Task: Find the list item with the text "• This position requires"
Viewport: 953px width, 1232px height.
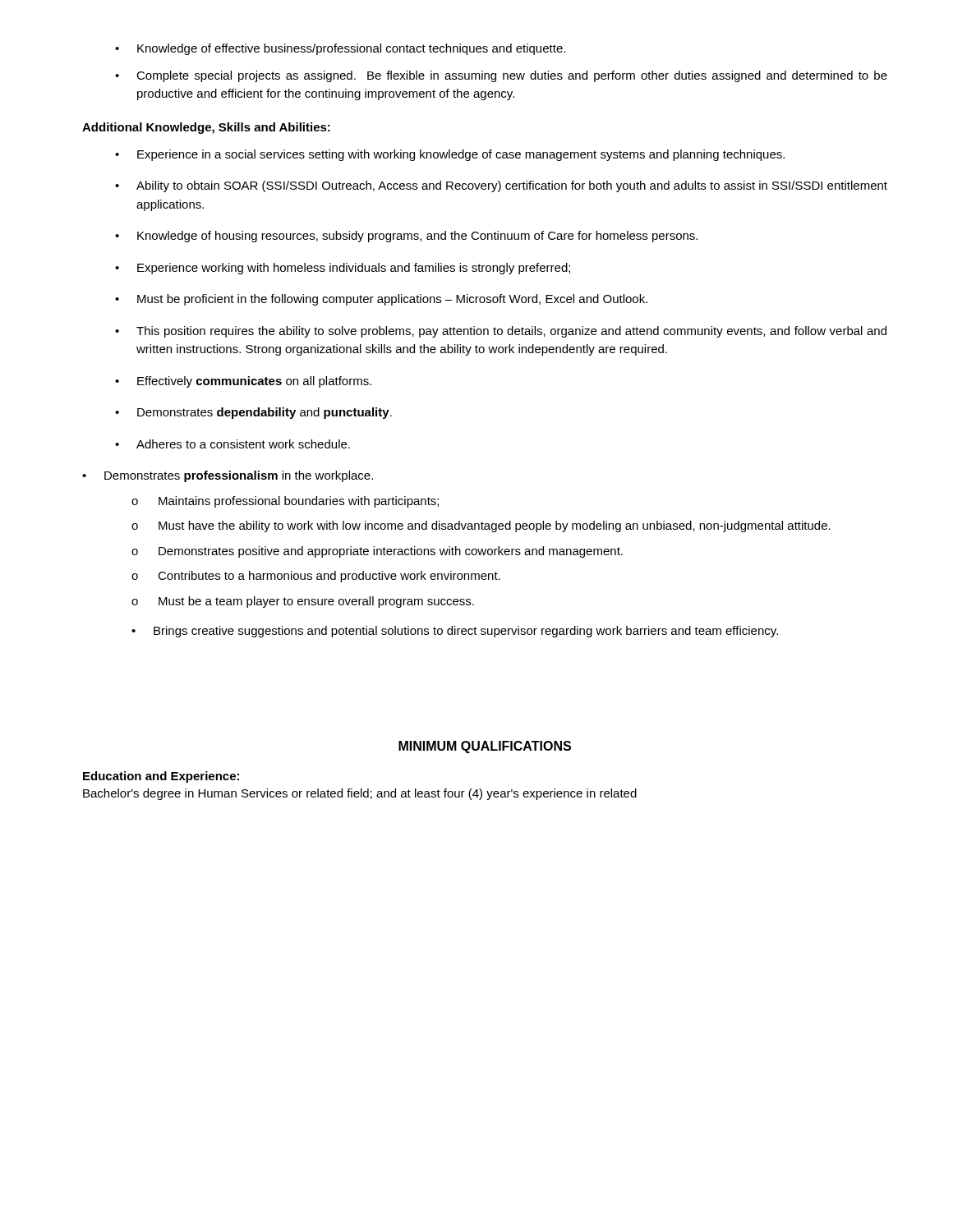Action: pyautogui.click(x=501, y=340)
